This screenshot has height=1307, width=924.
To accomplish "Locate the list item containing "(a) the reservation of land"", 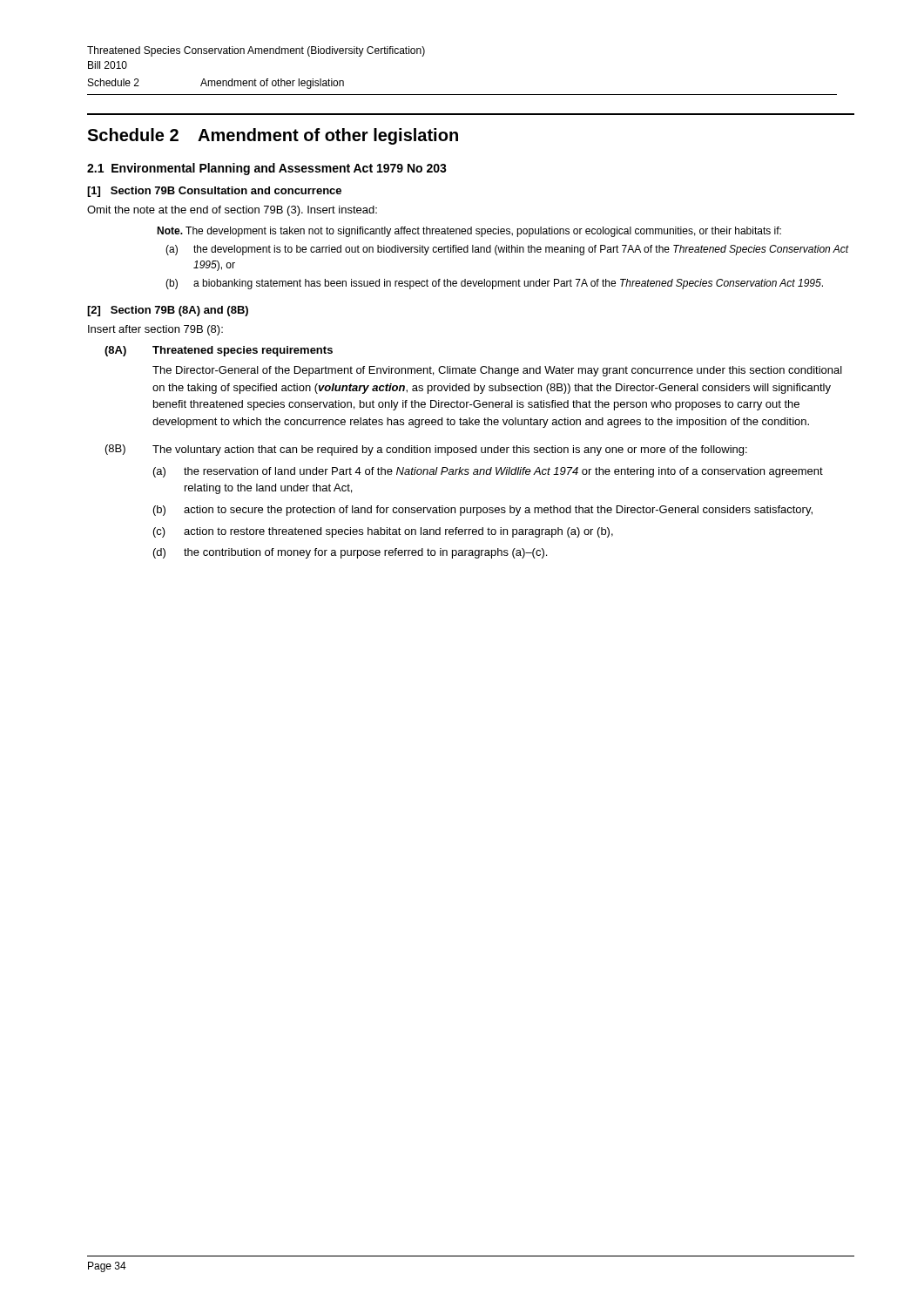I will 503,480.
